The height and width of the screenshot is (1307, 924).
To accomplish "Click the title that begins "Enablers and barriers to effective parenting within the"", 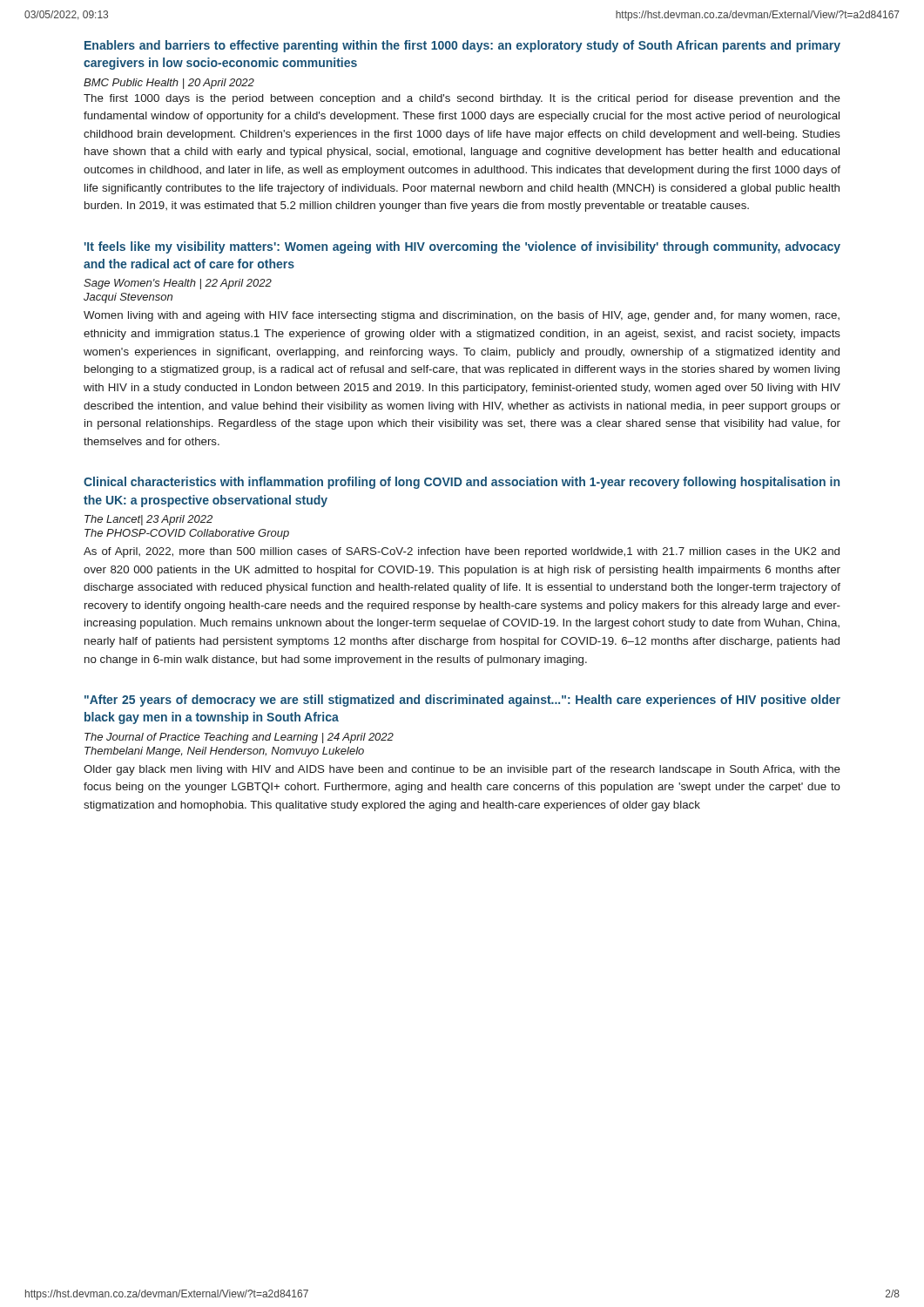I will 462,54.
